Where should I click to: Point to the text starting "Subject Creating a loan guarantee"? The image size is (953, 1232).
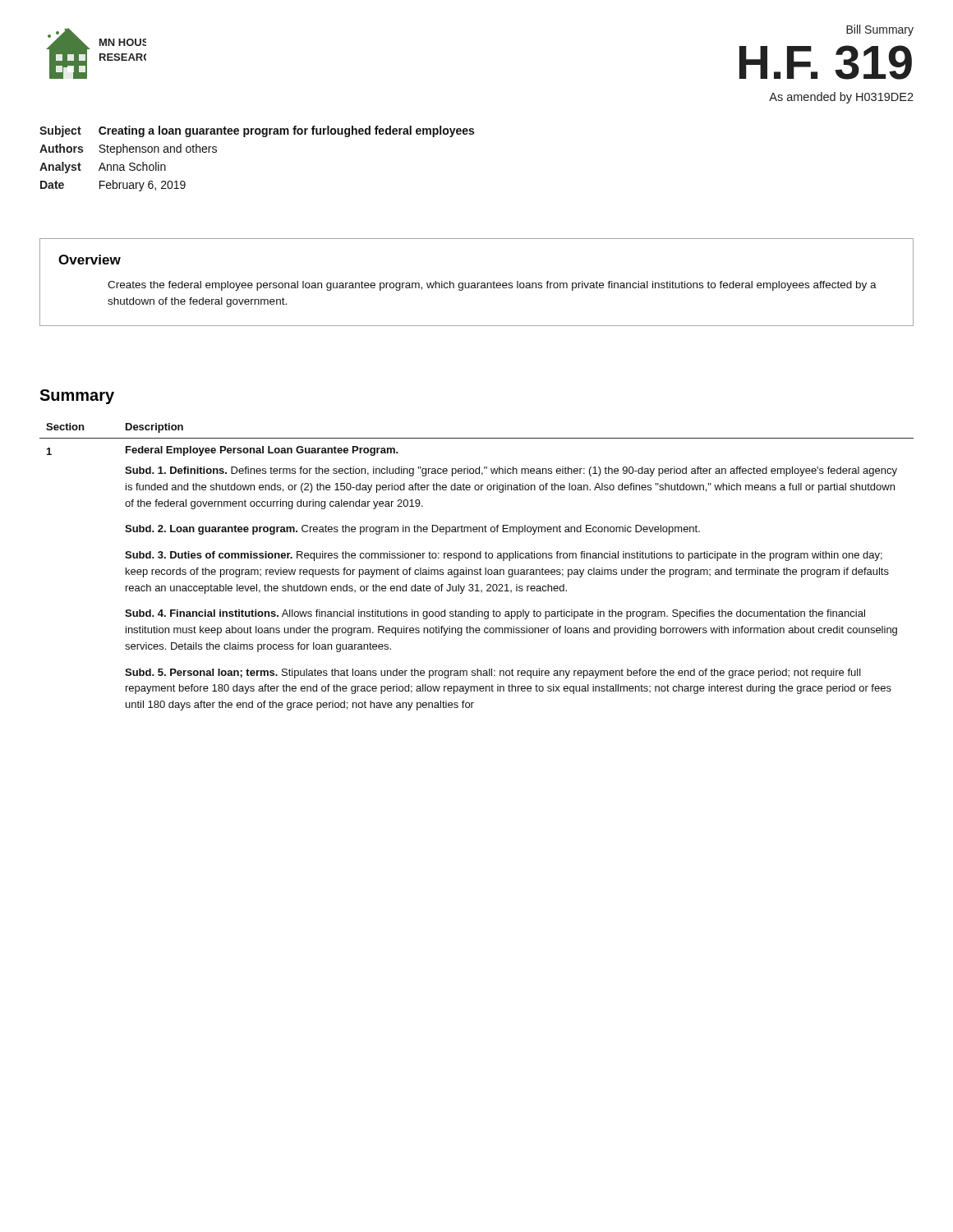[x=257, y=131]
